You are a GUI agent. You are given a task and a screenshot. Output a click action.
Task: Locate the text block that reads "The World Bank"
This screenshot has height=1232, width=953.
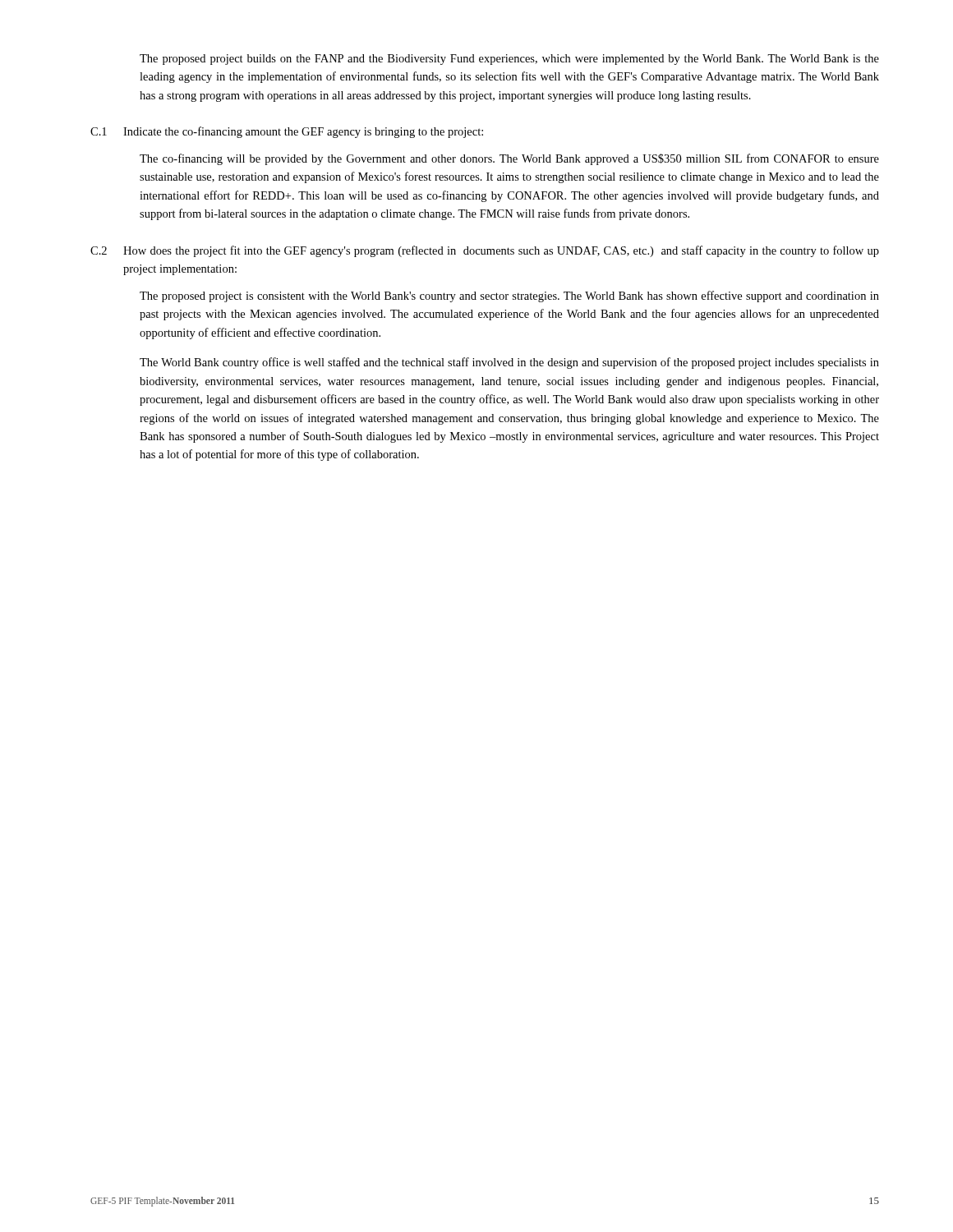(x=509, y=408)
